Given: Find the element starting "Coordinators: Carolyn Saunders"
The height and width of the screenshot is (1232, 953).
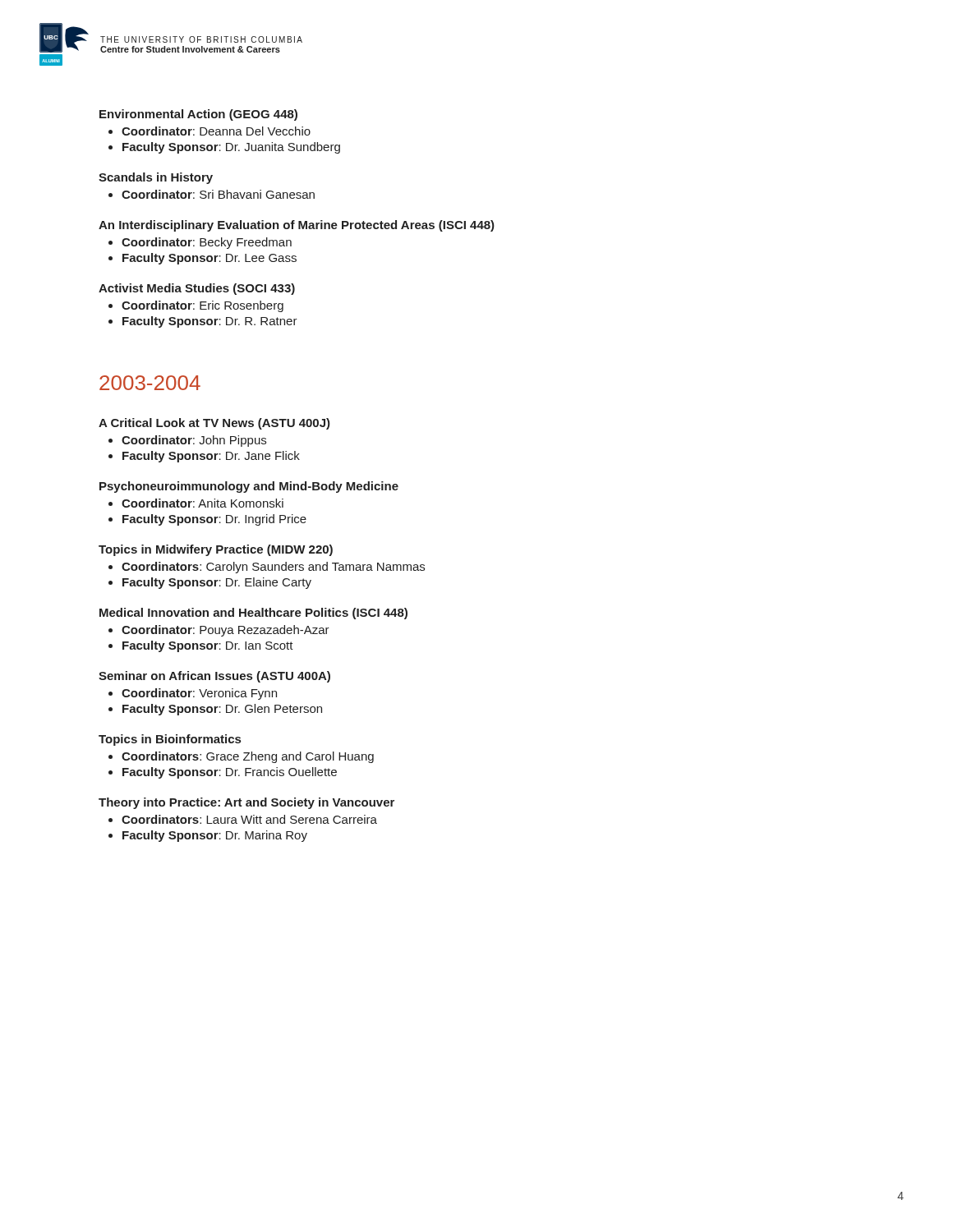Looking at the screenshot, I should pyautogui.click(x=274, y=566).
